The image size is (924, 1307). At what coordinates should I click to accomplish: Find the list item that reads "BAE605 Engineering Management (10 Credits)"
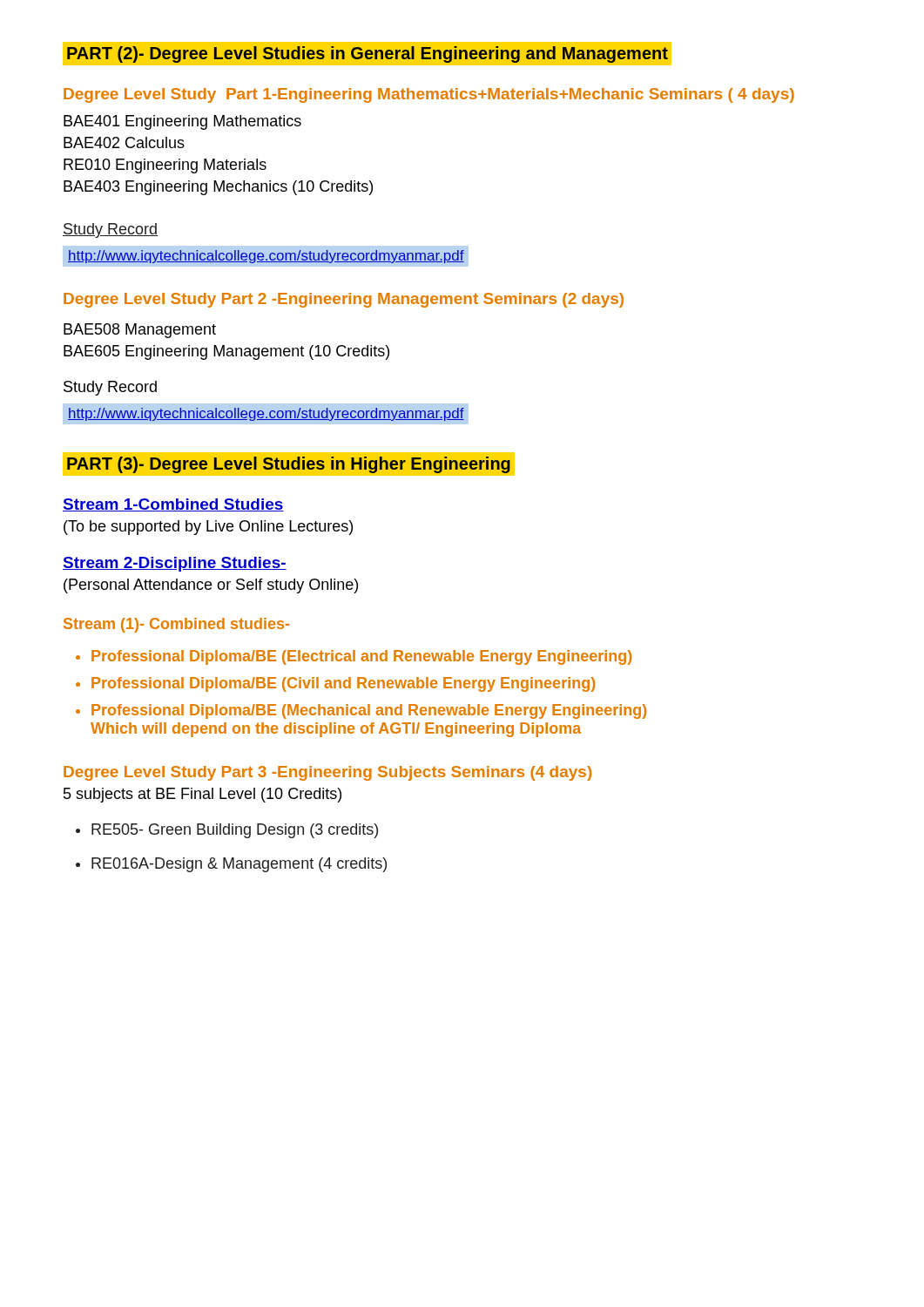(x=227, y=351)
